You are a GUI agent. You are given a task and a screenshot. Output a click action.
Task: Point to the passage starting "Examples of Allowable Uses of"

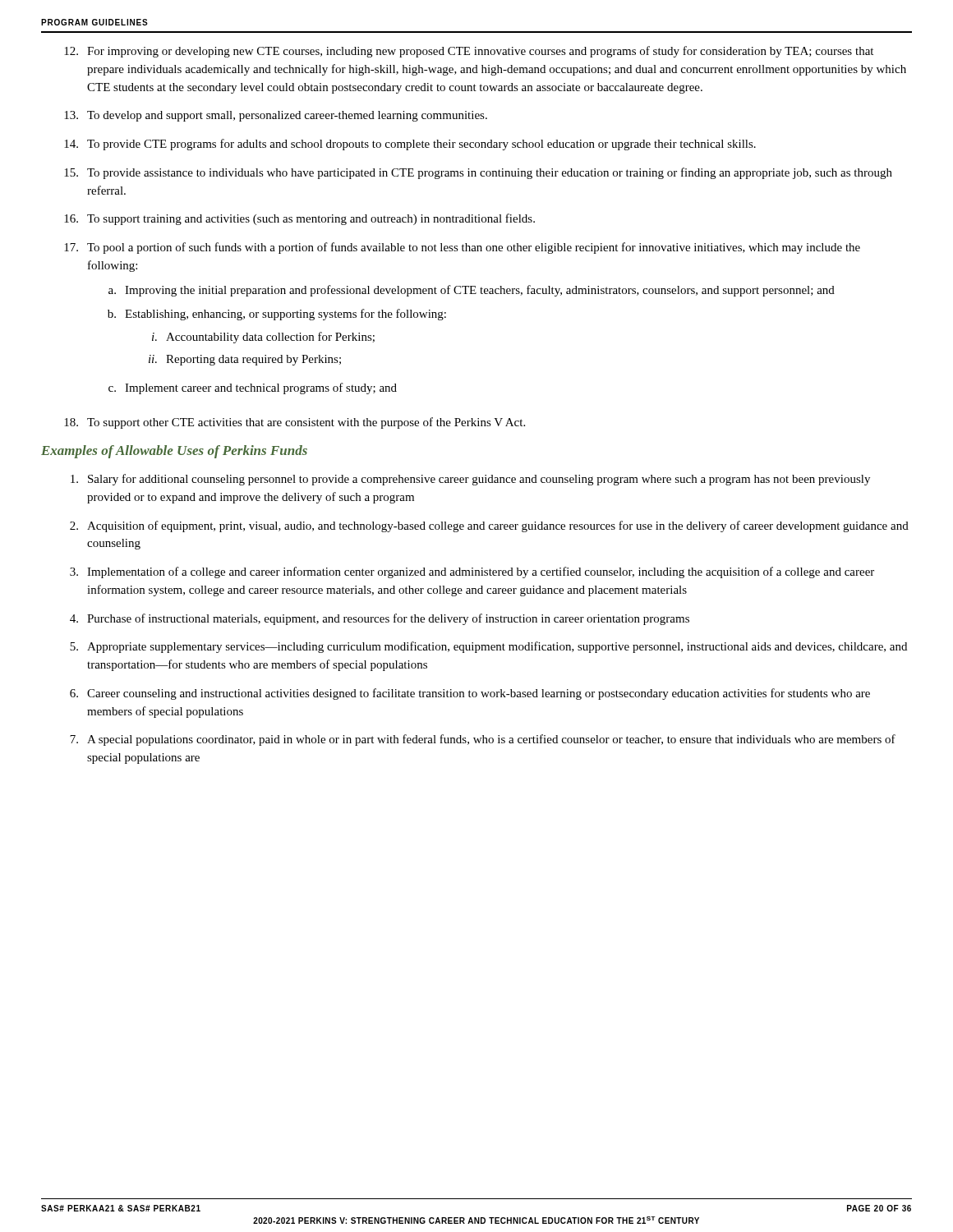coord(174,450)
